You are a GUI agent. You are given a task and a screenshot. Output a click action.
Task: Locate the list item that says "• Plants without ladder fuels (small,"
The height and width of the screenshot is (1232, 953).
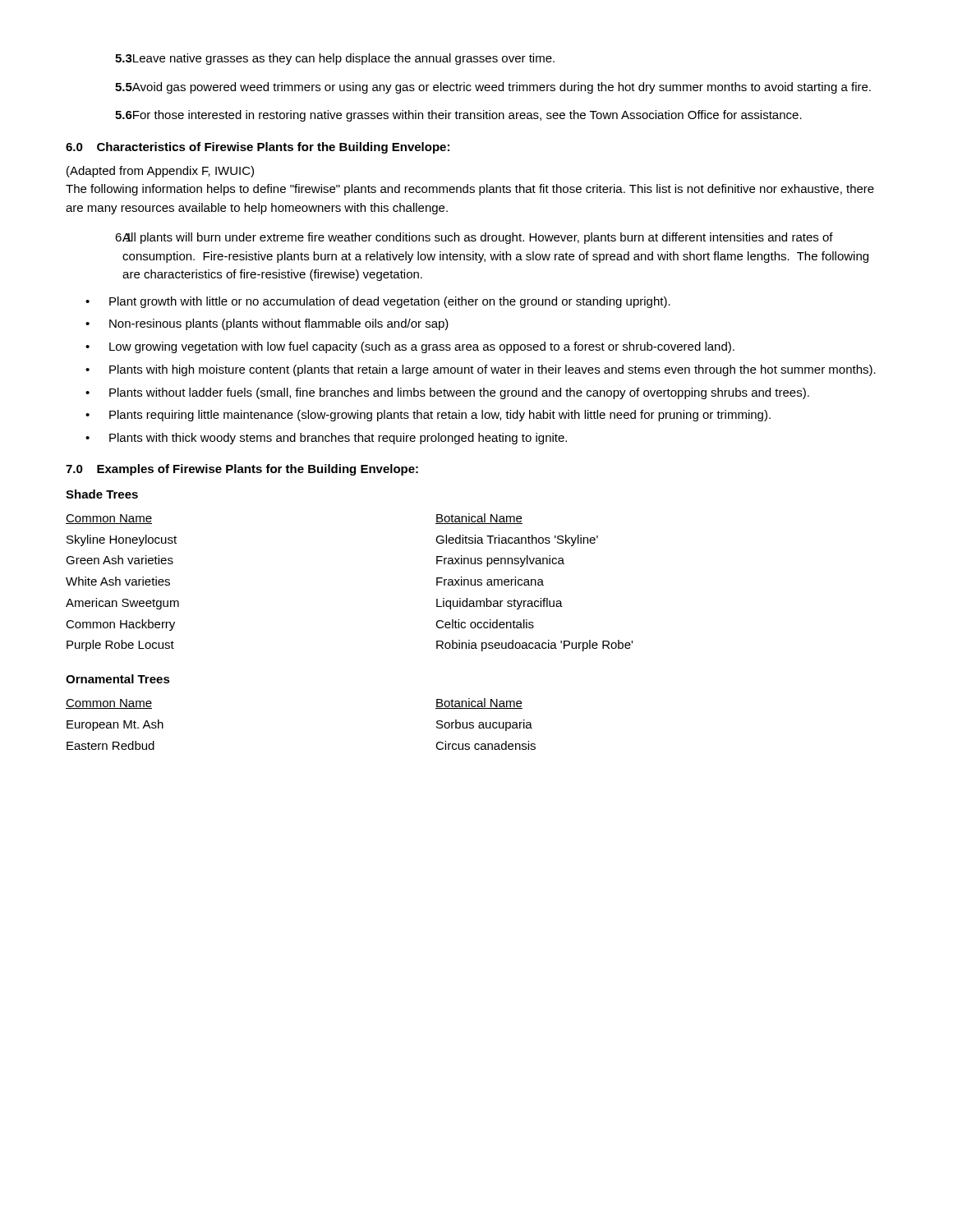[476, 392]
